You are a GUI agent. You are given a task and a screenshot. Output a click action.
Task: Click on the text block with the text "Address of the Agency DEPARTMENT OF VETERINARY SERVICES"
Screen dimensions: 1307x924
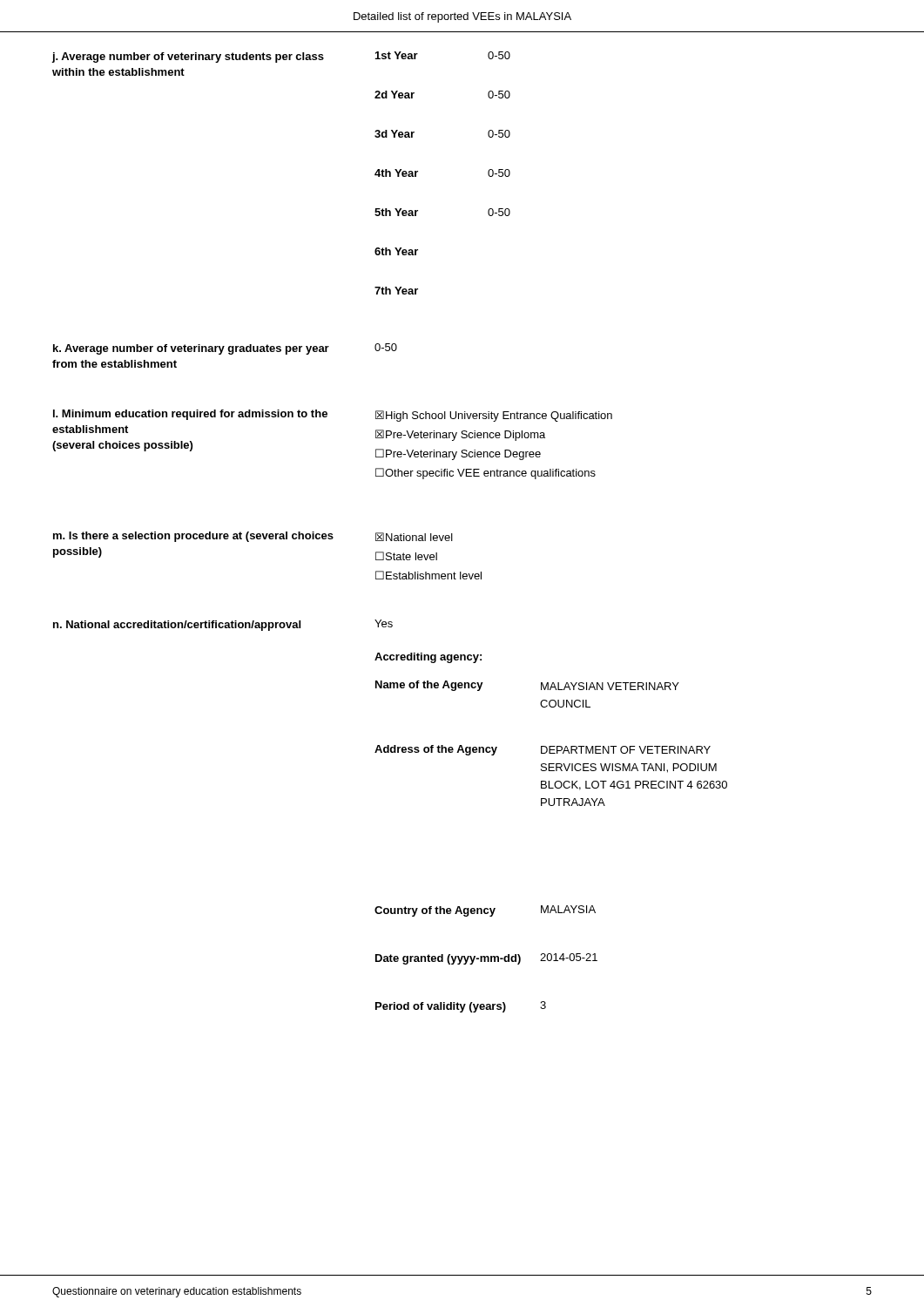click(x=553, y=777)
